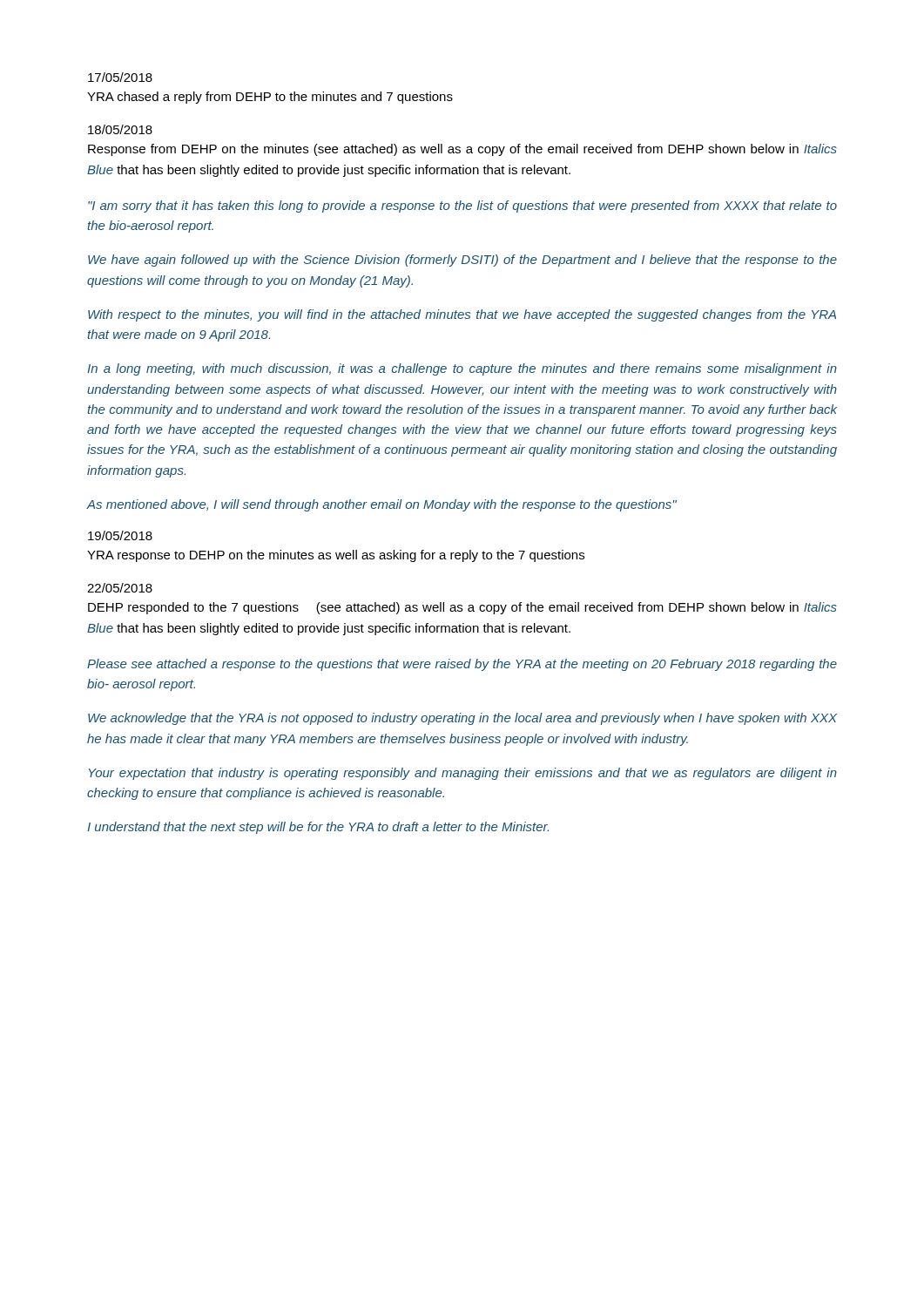The width and height of the screenshot is (924, 1307).
Task: Click on the text block that reads "19/05/2018 YRA response to DEHP on"
Action: coord(462,545)
